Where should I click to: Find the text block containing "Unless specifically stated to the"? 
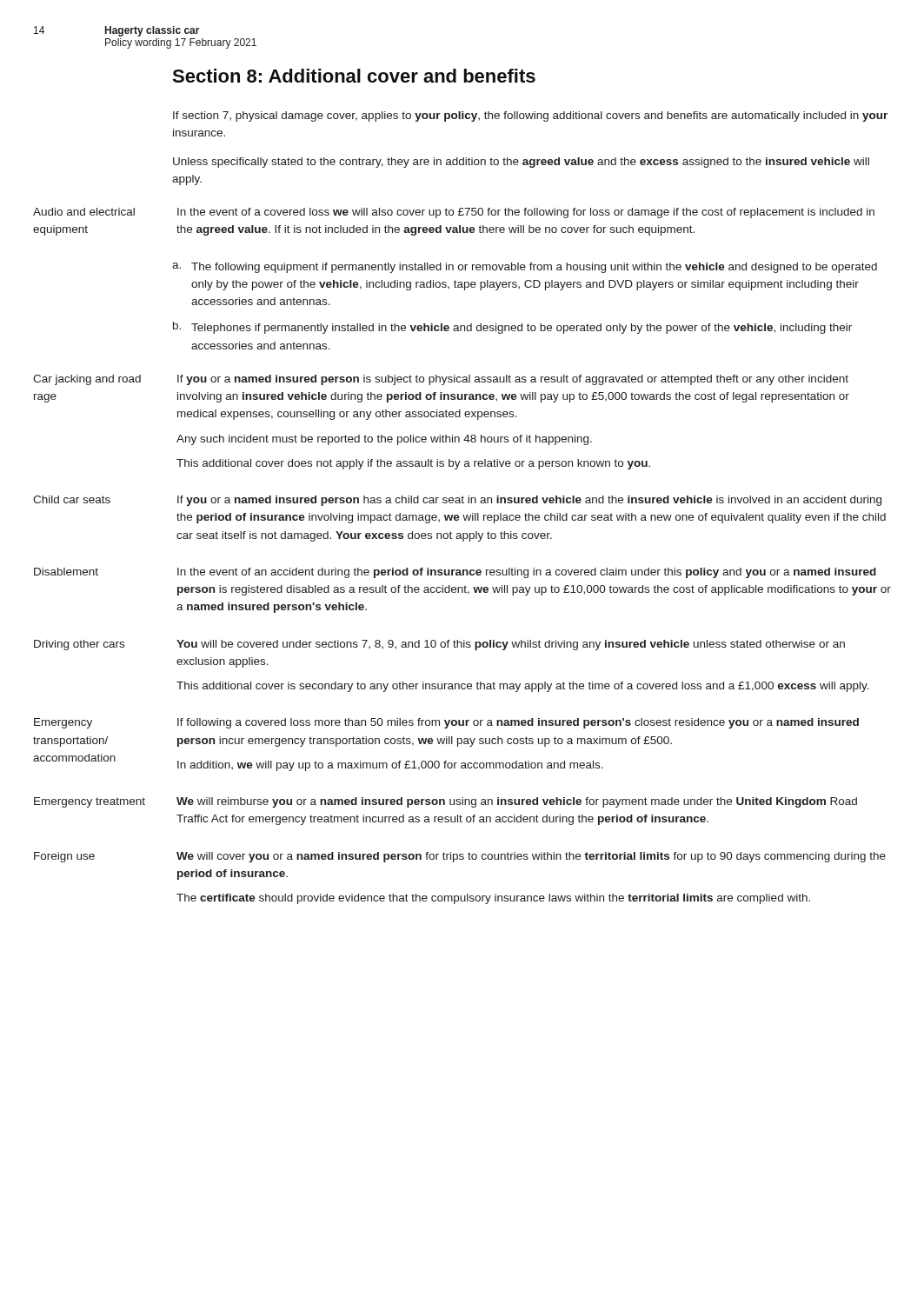click(x=521, y=170)
